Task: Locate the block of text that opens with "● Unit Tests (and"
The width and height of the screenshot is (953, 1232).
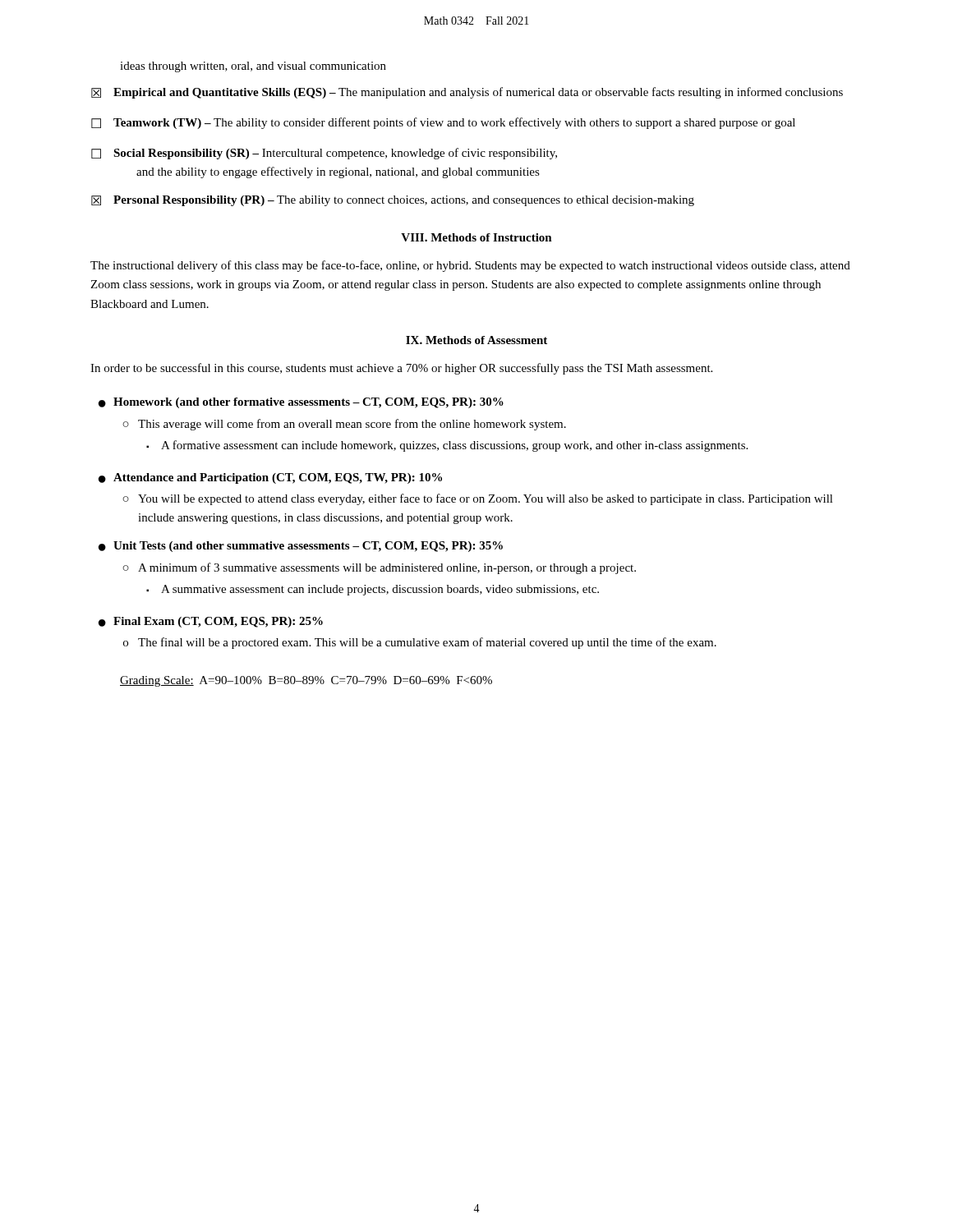Action: [476, 571]
